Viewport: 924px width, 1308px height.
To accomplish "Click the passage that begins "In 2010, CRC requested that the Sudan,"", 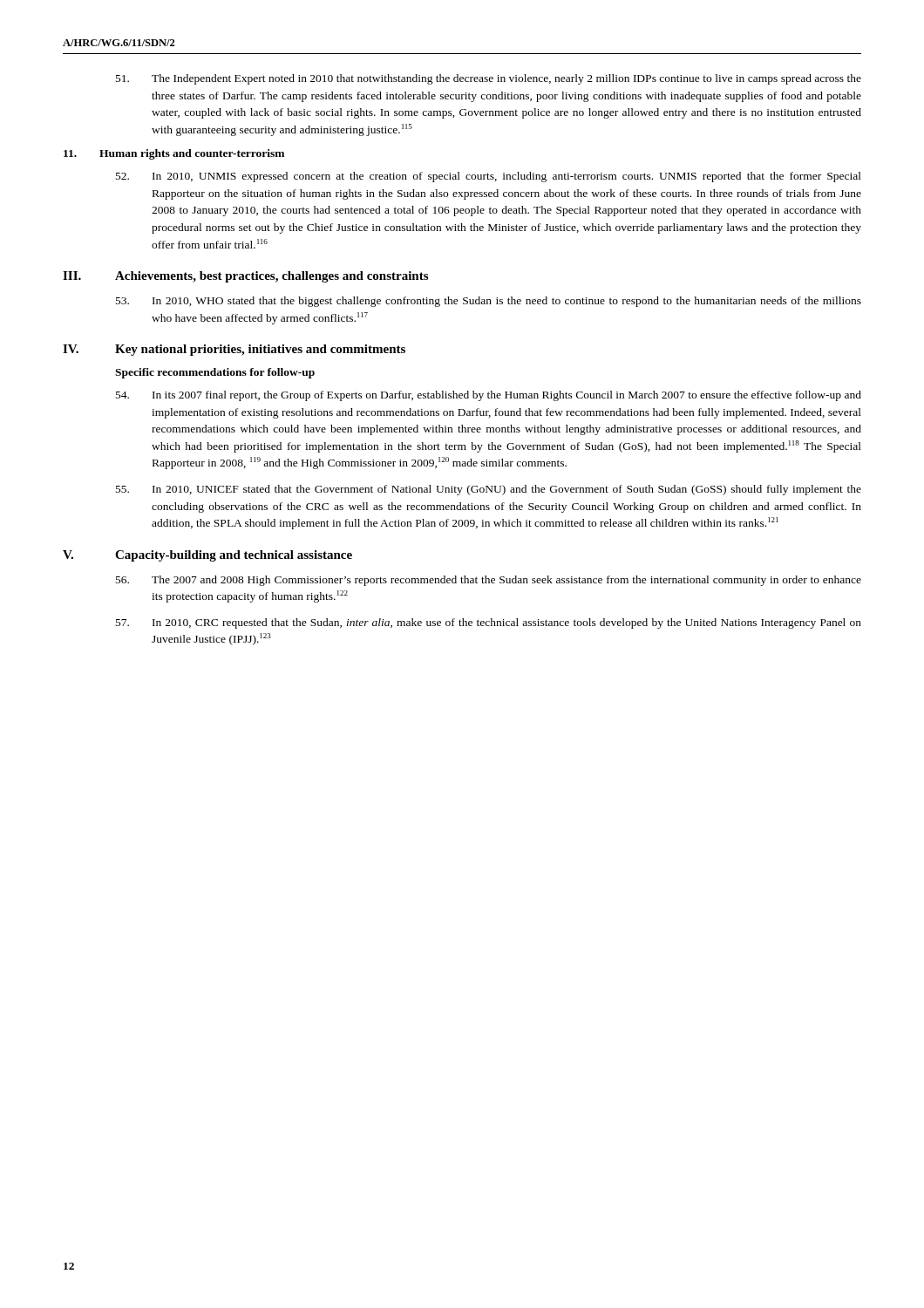I will [488, 631].
